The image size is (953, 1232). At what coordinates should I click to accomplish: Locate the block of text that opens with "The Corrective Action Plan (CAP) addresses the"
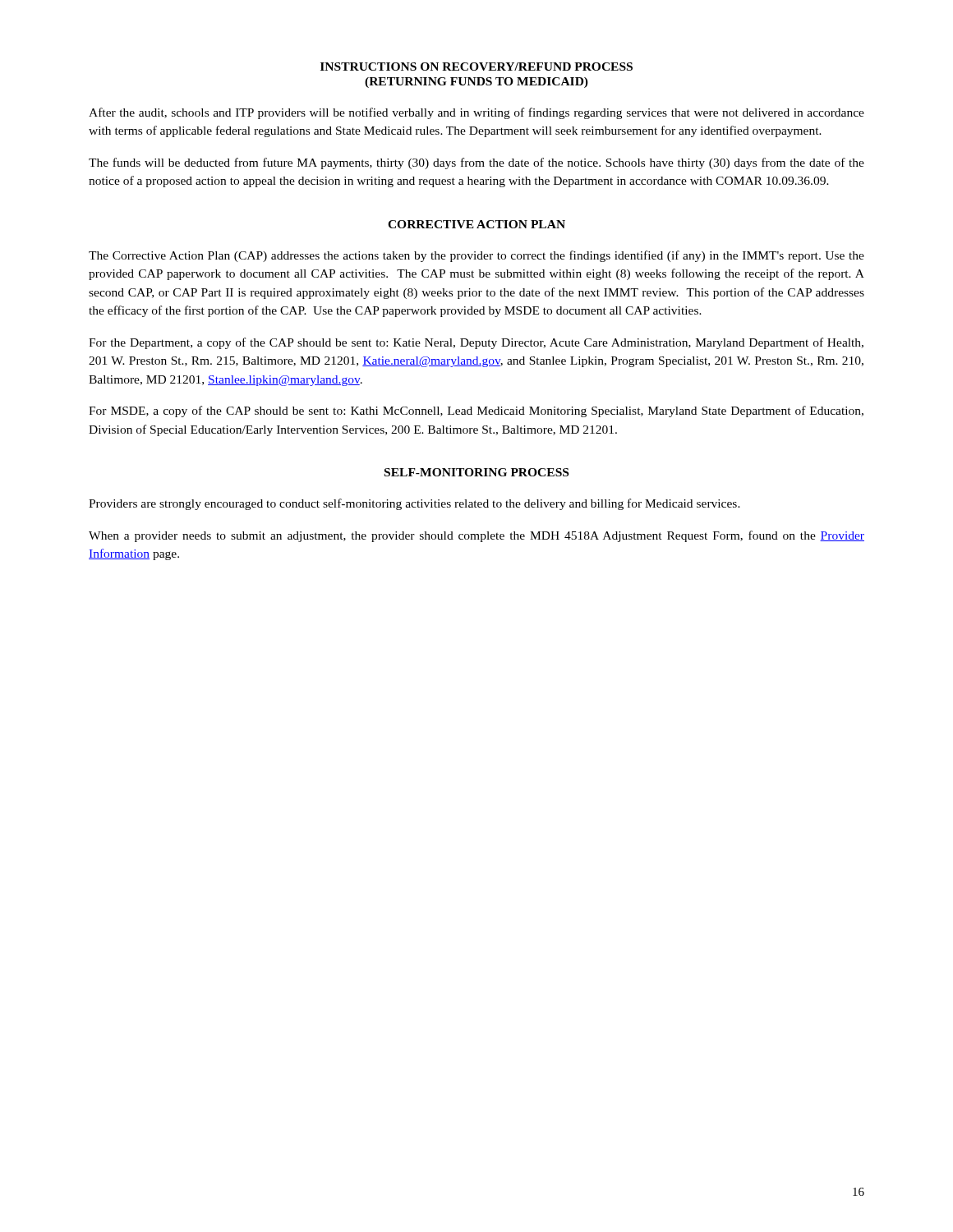[x=476, y=283]
